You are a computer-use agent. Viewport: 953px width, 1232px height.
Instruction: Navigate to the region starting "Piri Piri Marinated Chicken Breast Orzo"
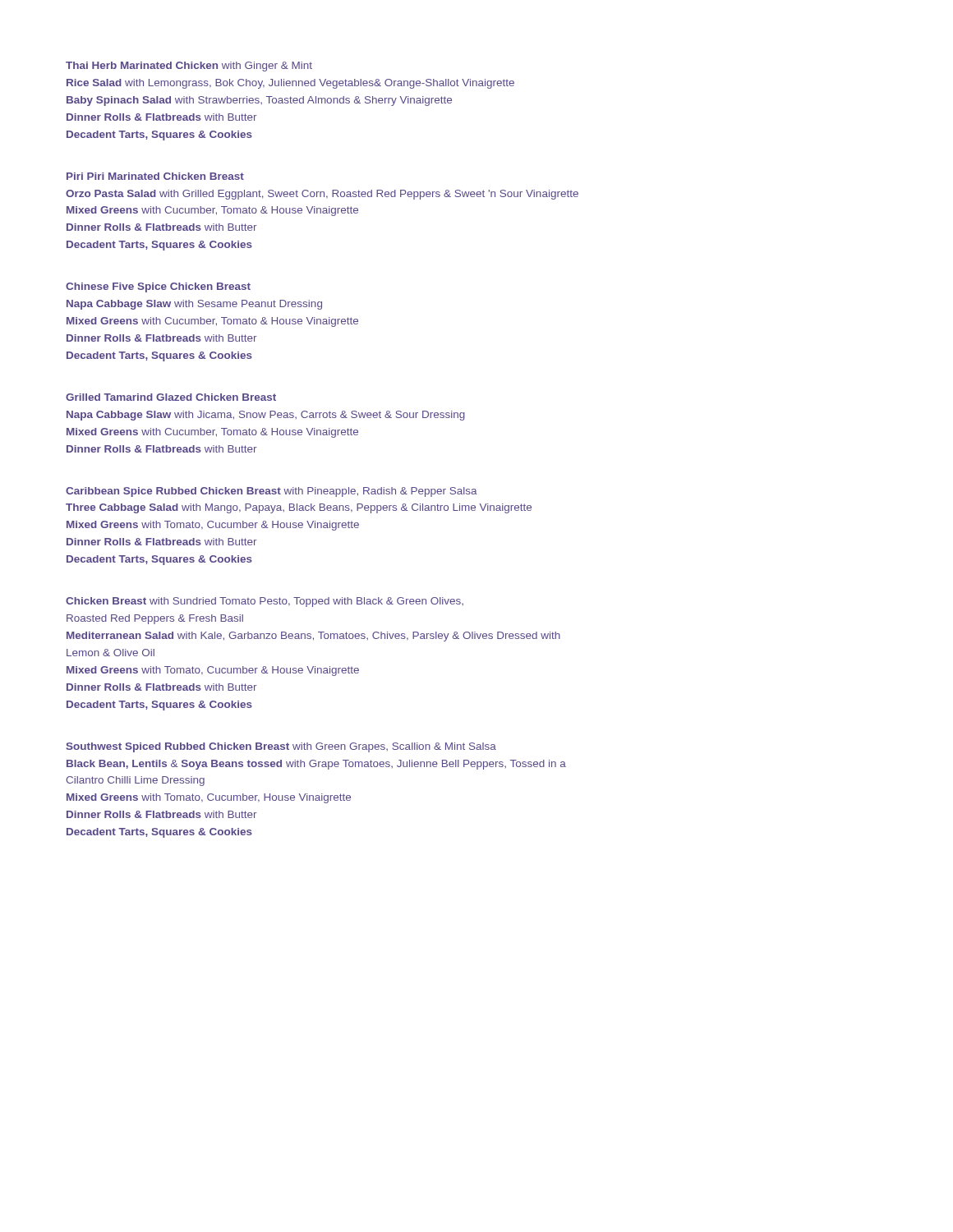coord(155,176)
